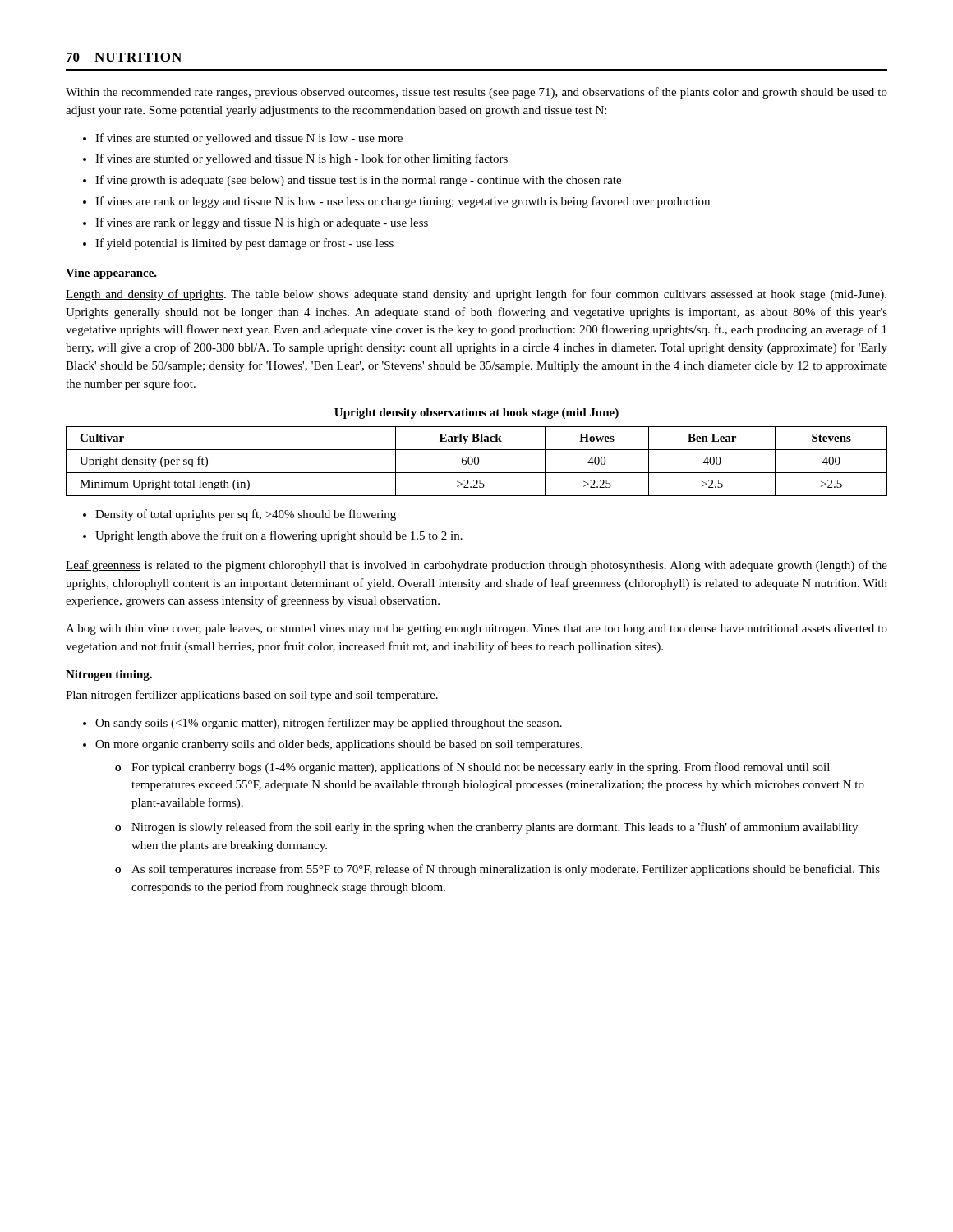Viewport: 953px width, 1232px height.
Task: Click on the list item that says "Density of total uprights per sq"
Action: [246, 514]
